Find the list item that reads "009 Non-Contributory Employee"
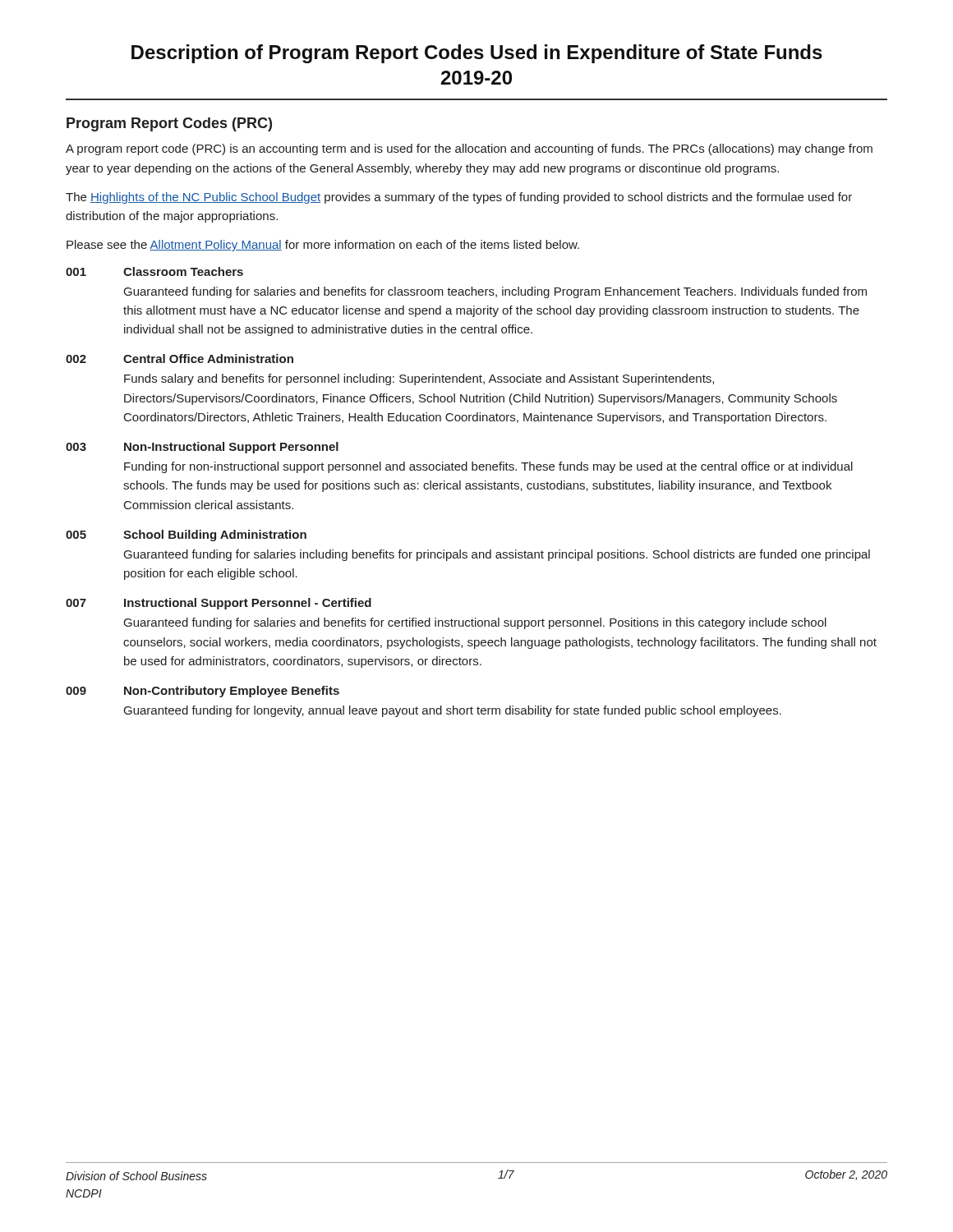 click(476, 702)
